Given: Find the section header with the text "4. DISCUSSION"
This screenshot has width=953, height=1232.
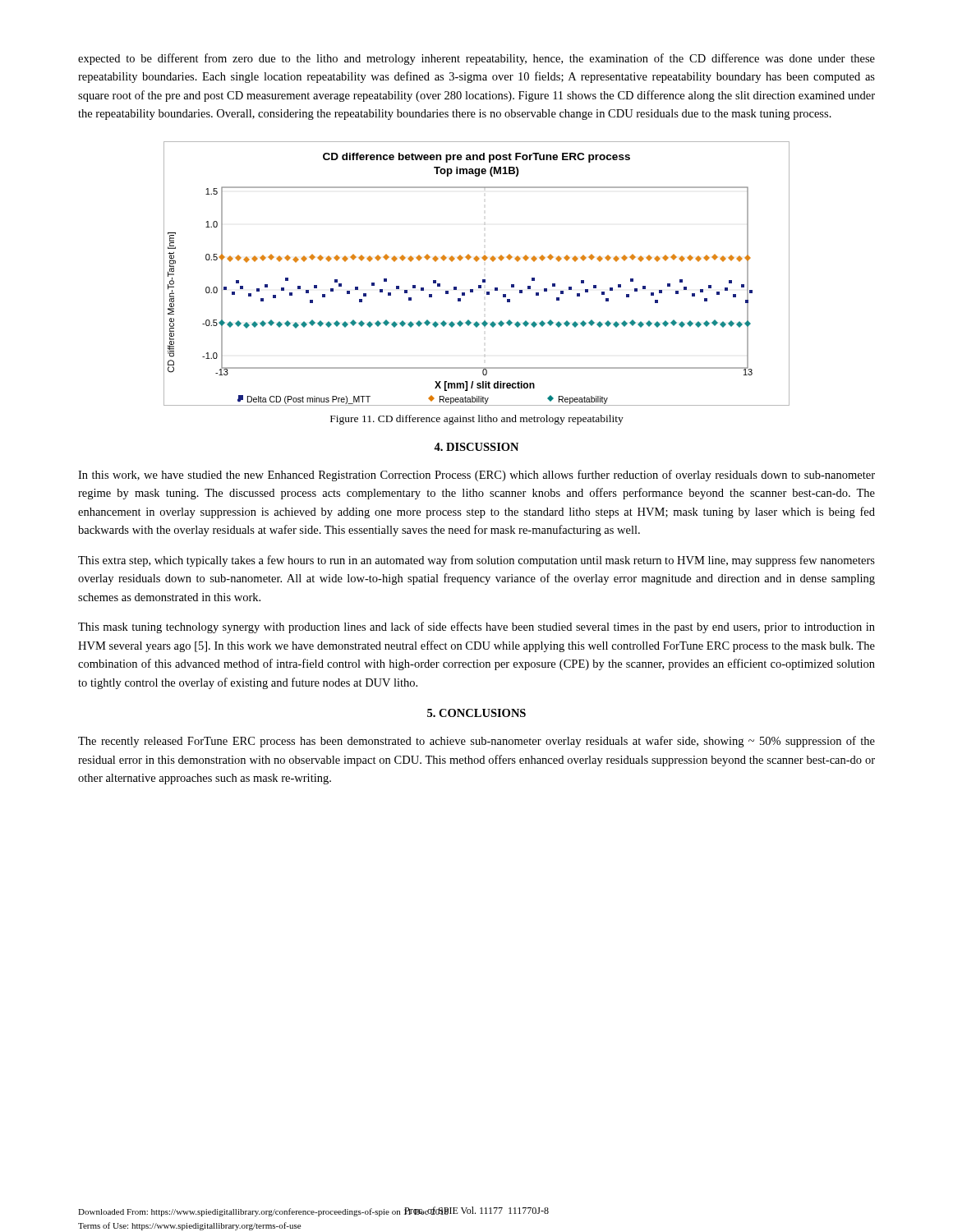Looking at the screenshot, I should [x=476, y=447].
